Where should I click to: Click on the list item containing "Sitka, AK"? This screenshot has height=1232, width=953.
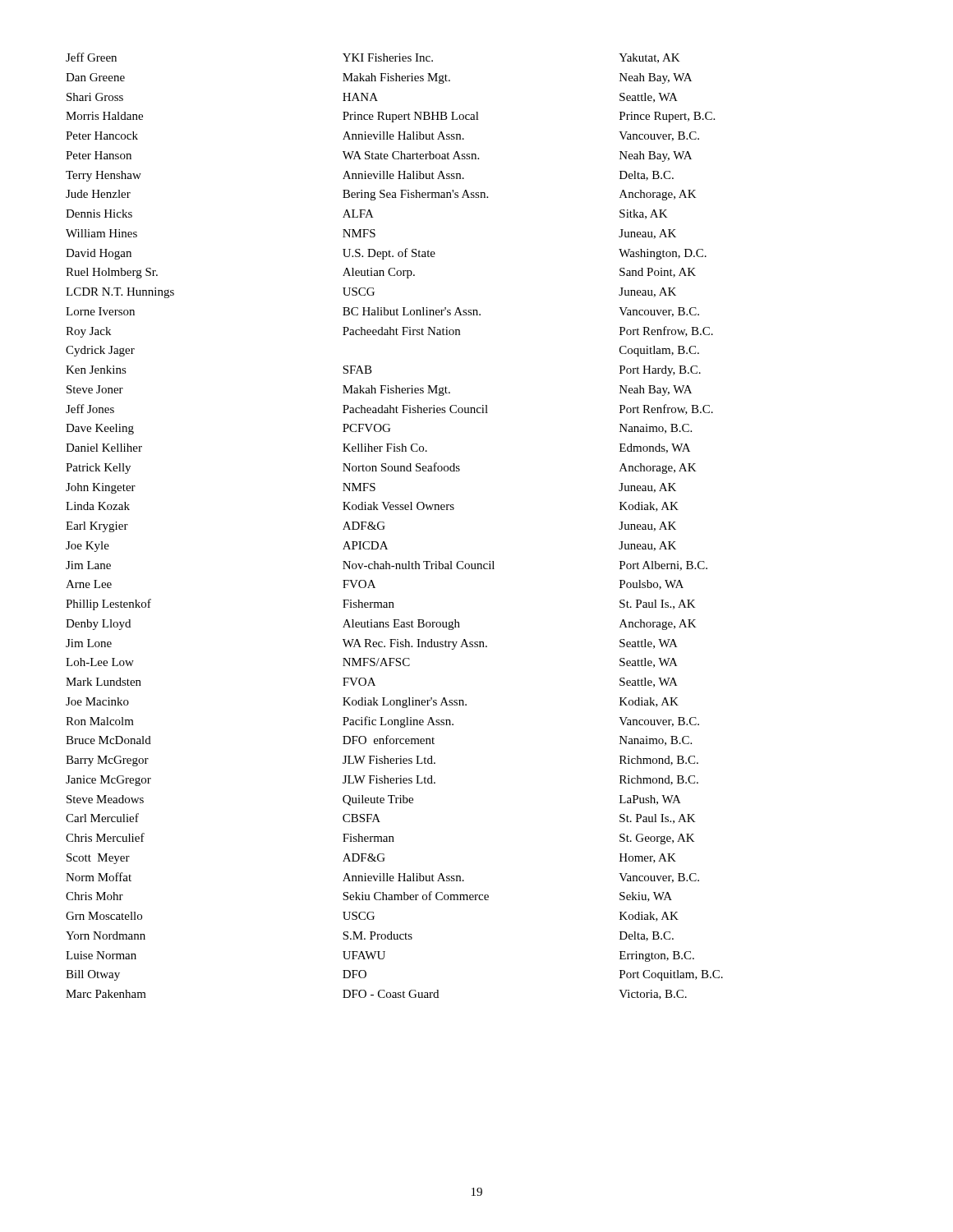643,214
